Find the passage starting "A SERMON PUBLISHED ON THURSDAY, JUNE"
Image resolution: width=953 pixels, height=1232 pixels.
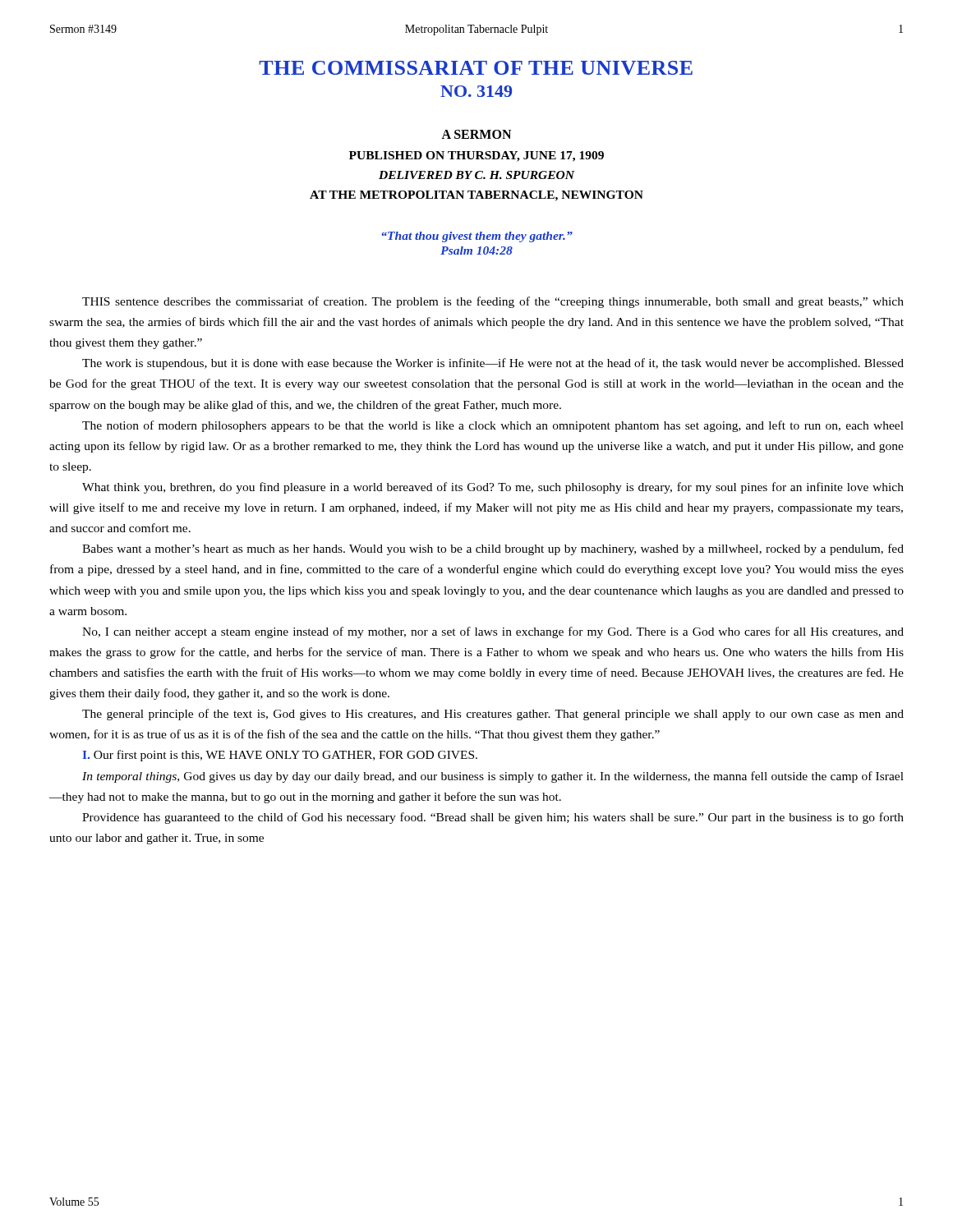pos(476,165)
